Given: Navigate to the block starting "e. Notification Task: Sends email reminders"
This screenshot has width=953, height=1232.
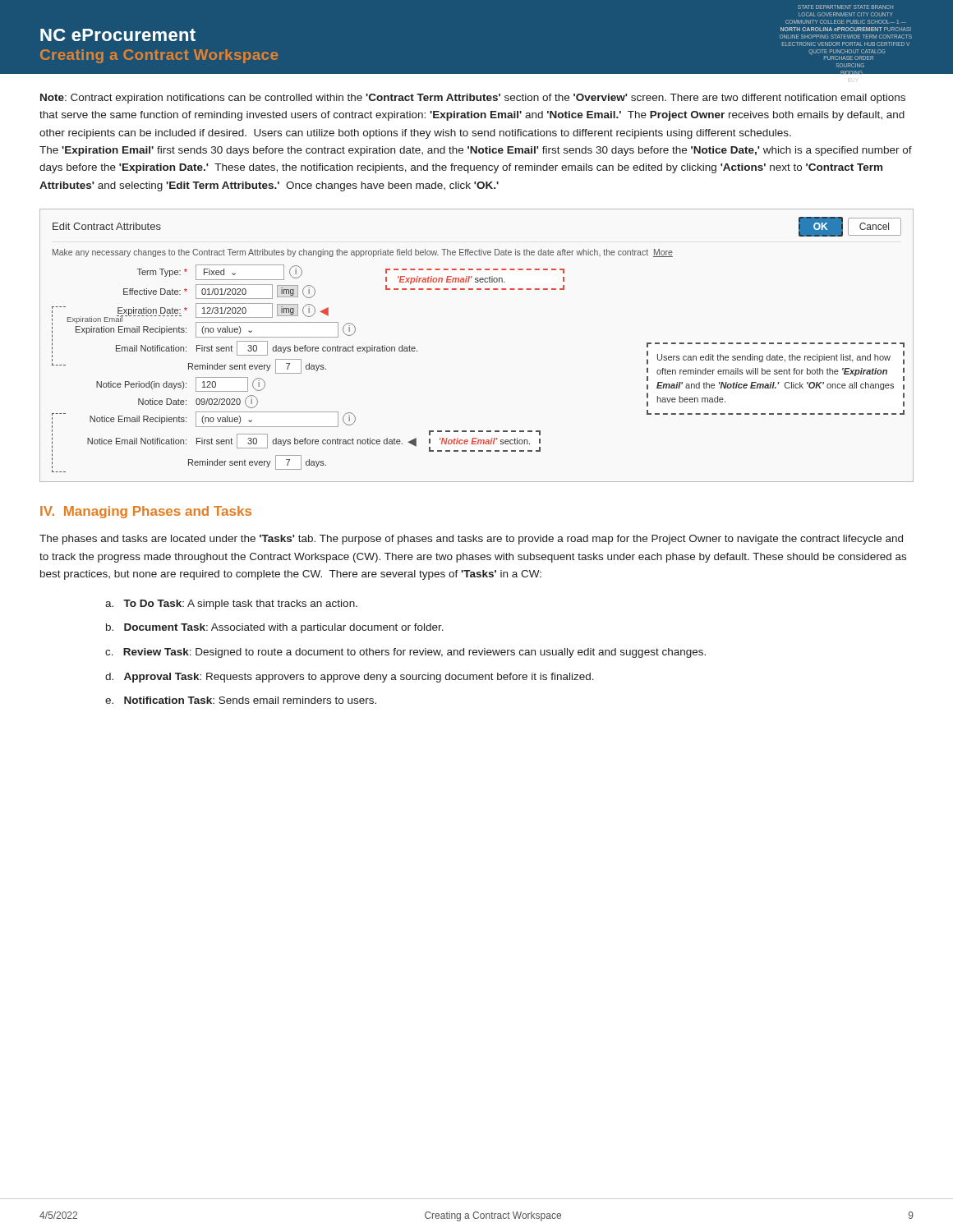Looking at the screenshot, I should (241, 700).
